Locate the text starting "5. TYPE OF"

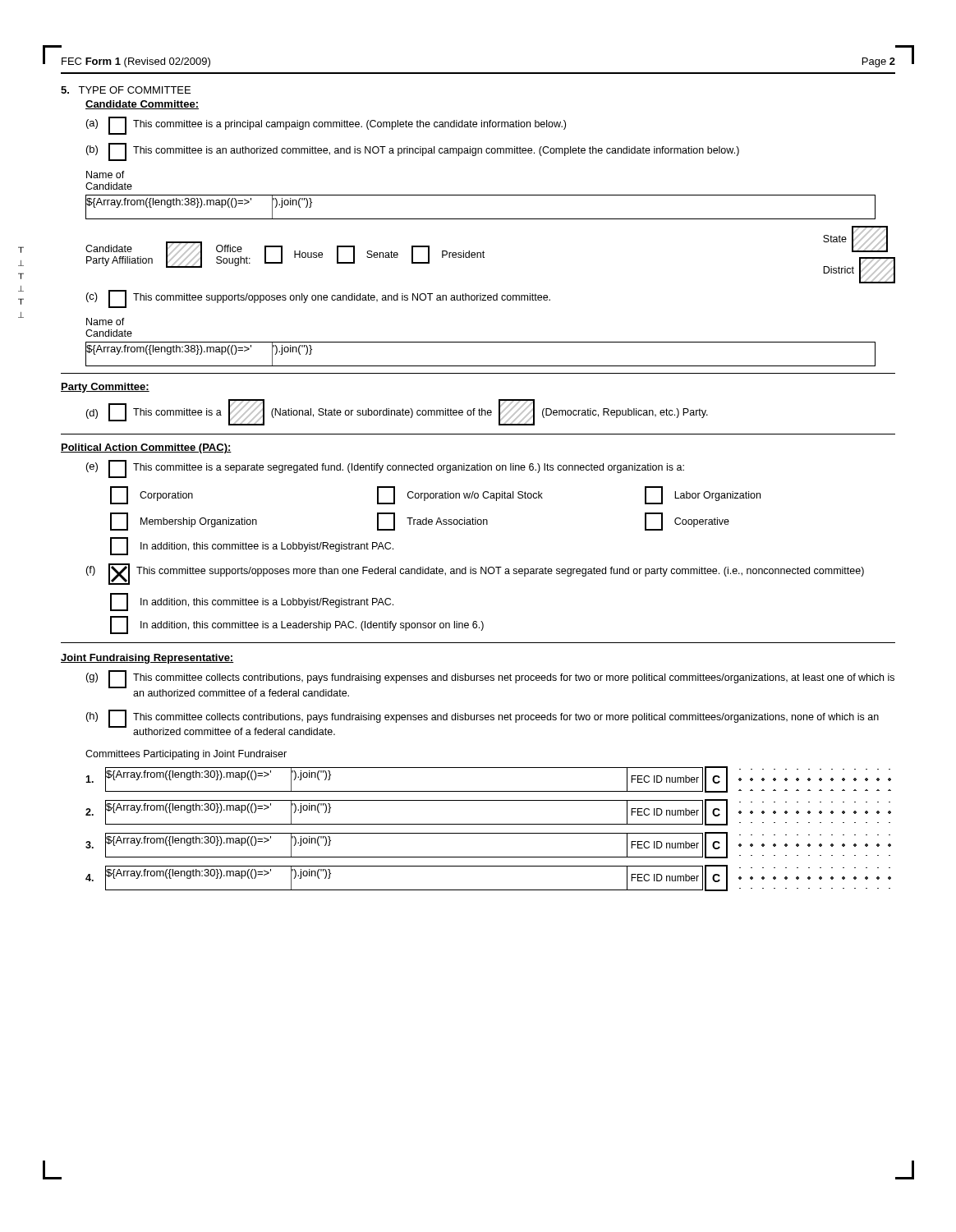point(126,90)
